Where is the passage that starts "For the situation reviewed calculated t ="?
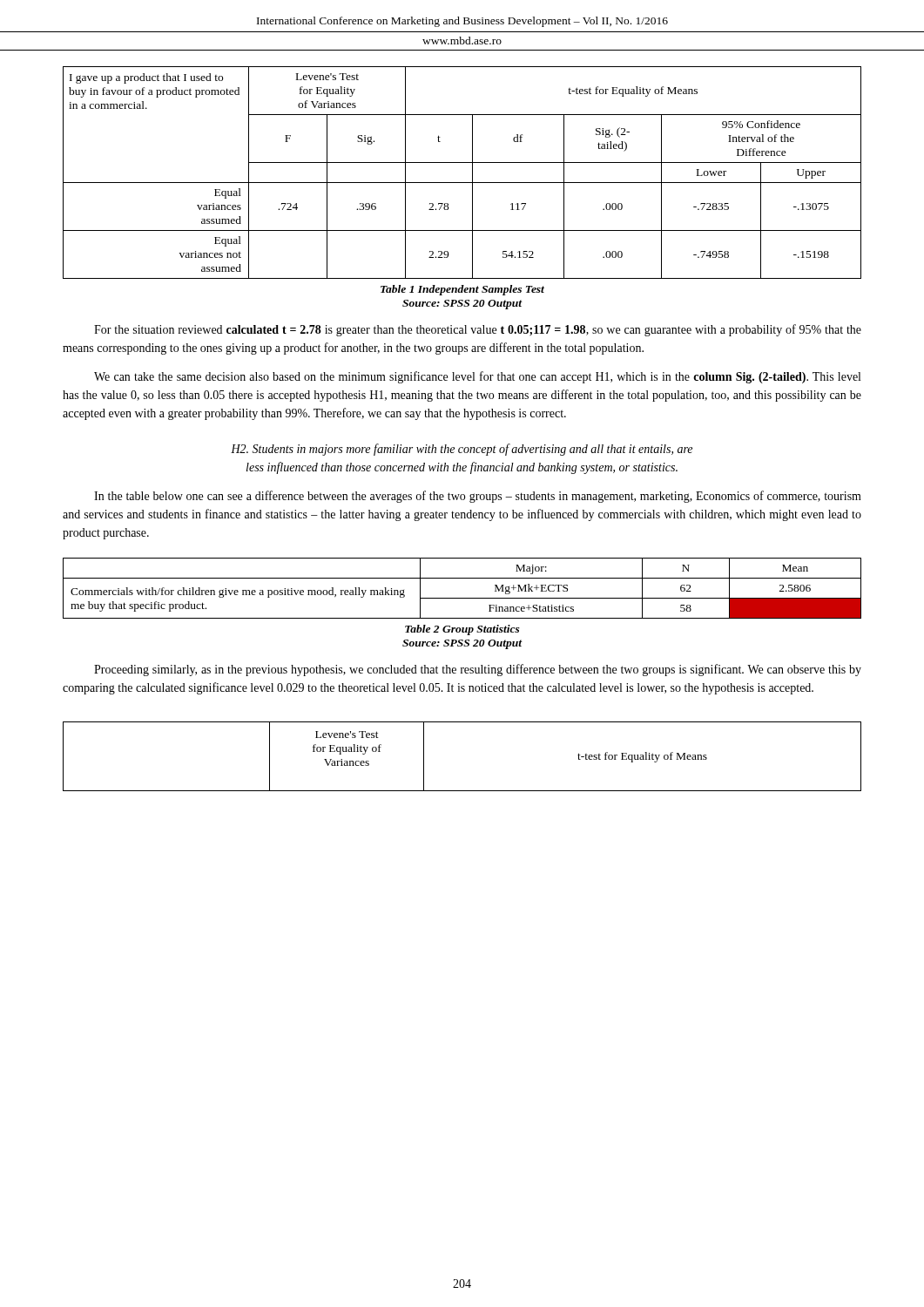The width and height of the screenshot is (924, 1307). [x=462, y=339]
